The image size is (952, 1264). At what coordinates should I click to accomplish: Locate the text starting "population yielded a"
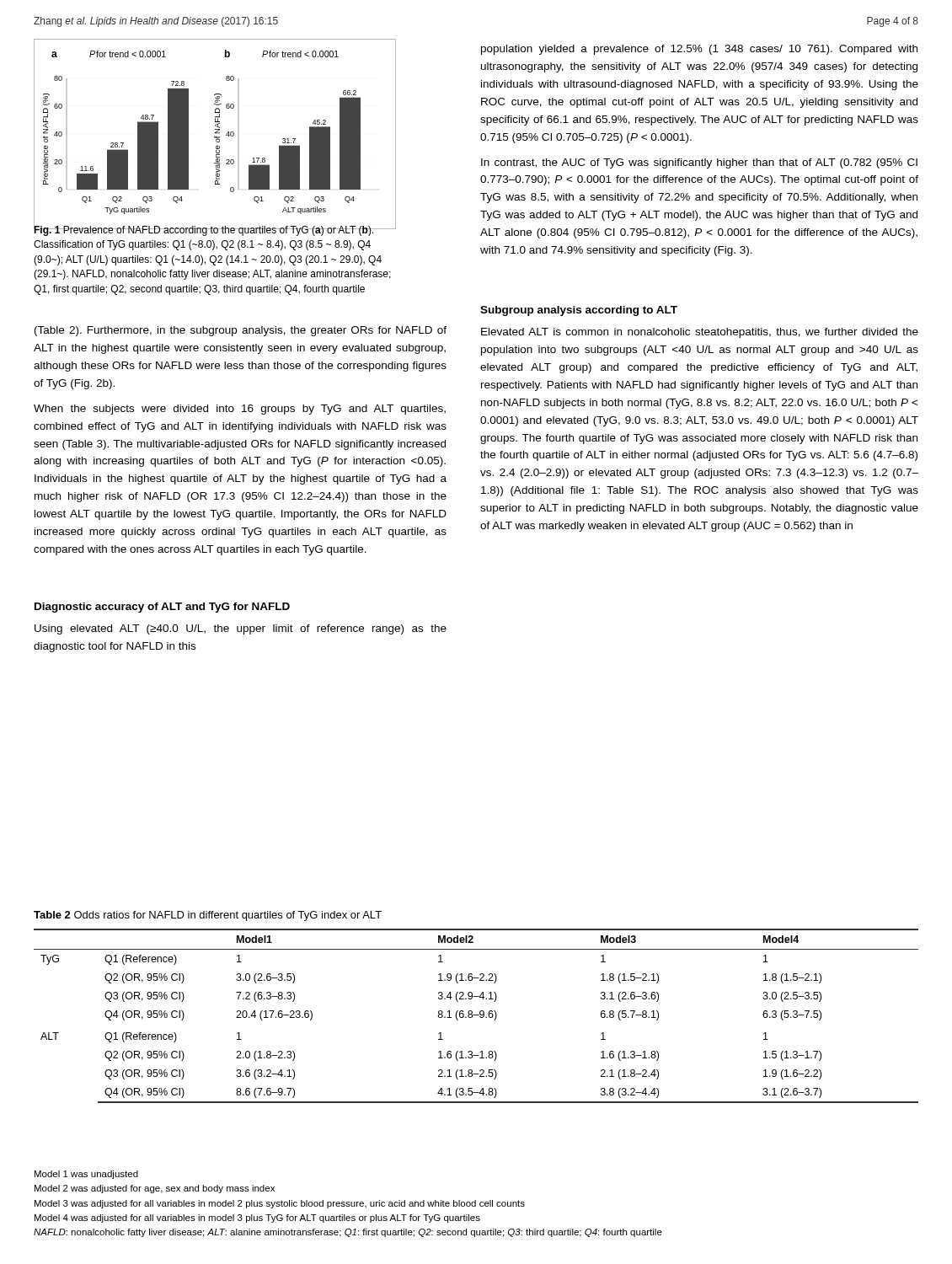pos(699,150)
